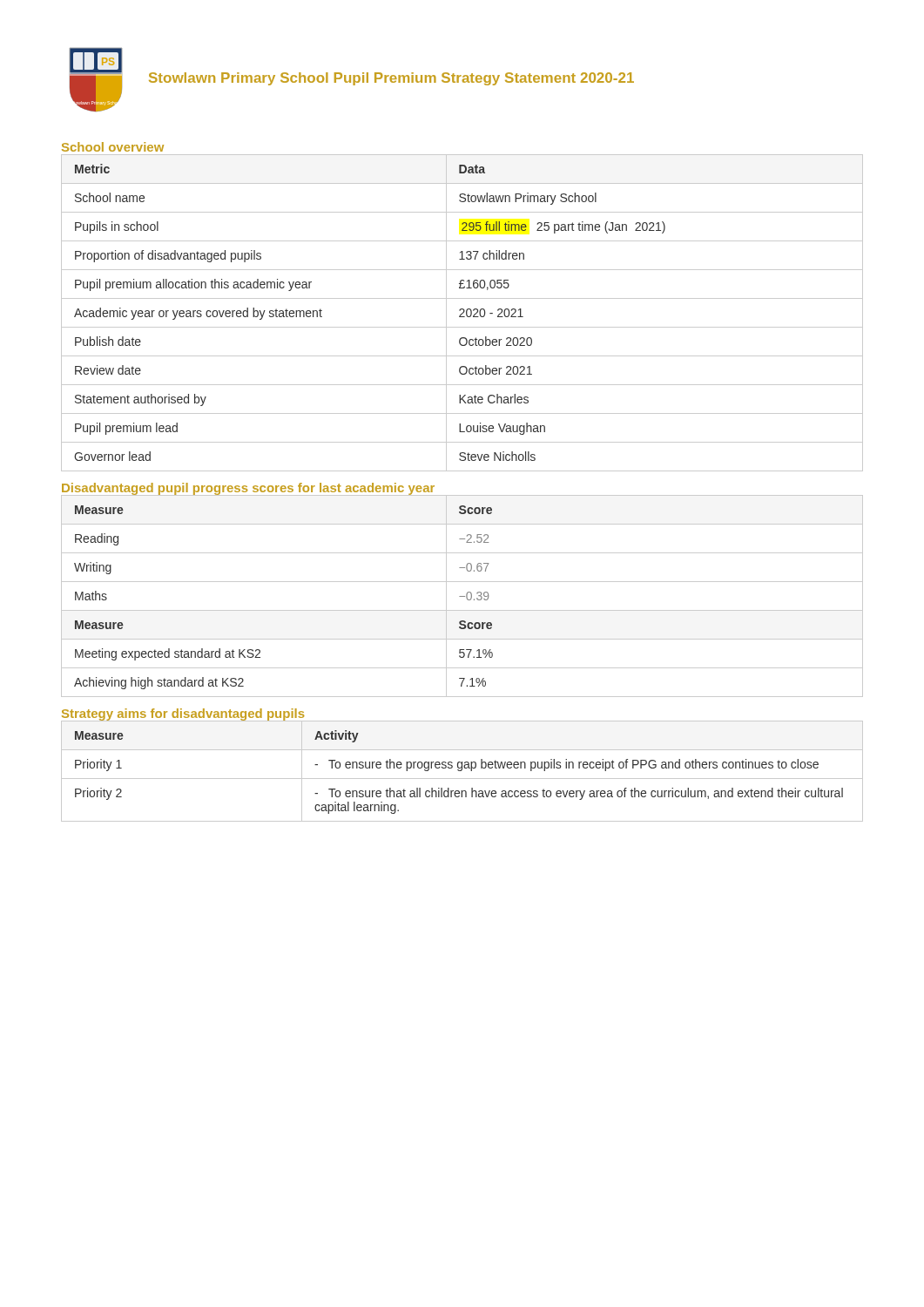Find the table that mentions "- To ensure the progress"
924x1307 pixels.
click(462, 771)
